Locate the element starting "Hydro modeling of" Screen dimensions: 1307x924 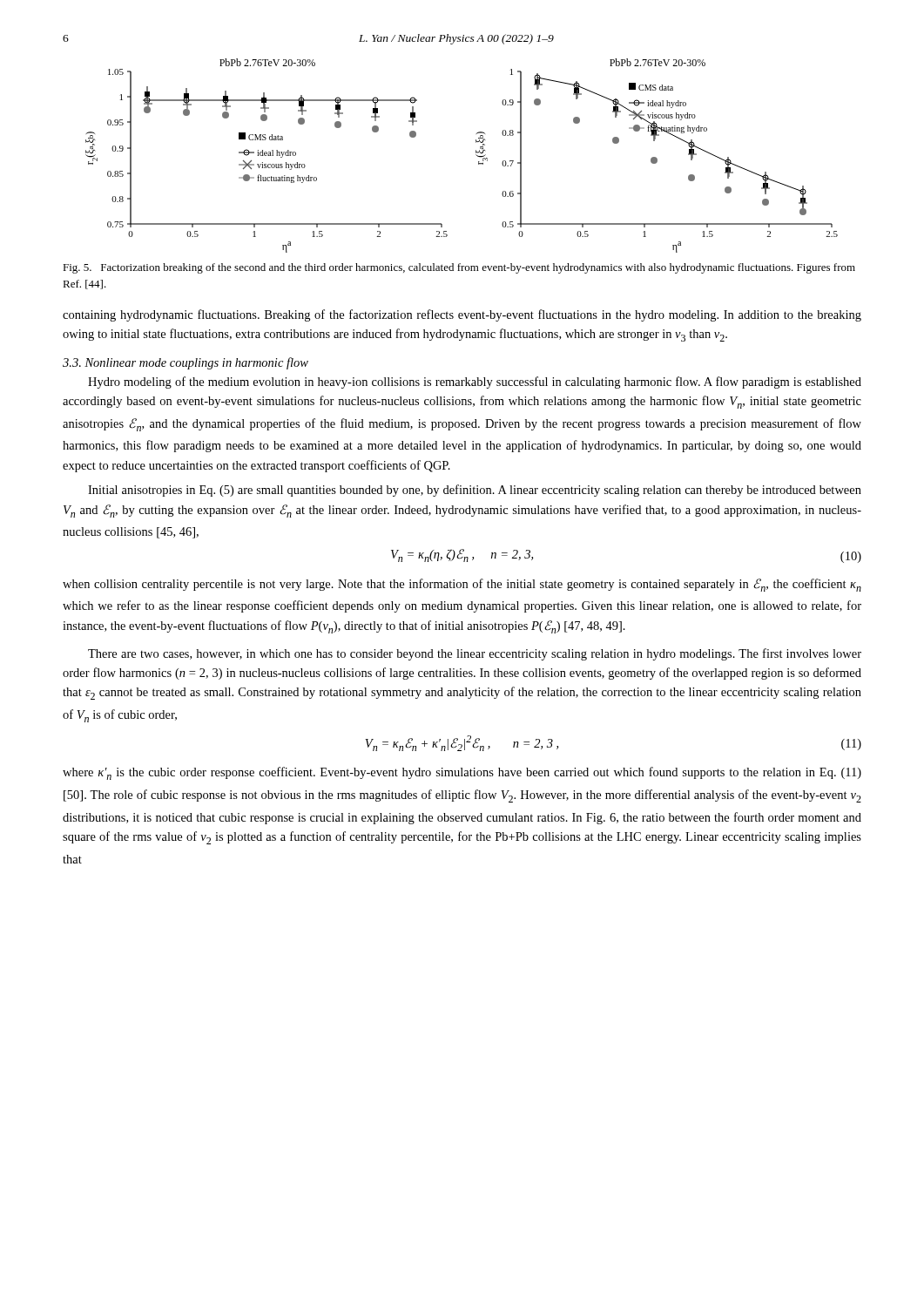(x=462, y=457)
